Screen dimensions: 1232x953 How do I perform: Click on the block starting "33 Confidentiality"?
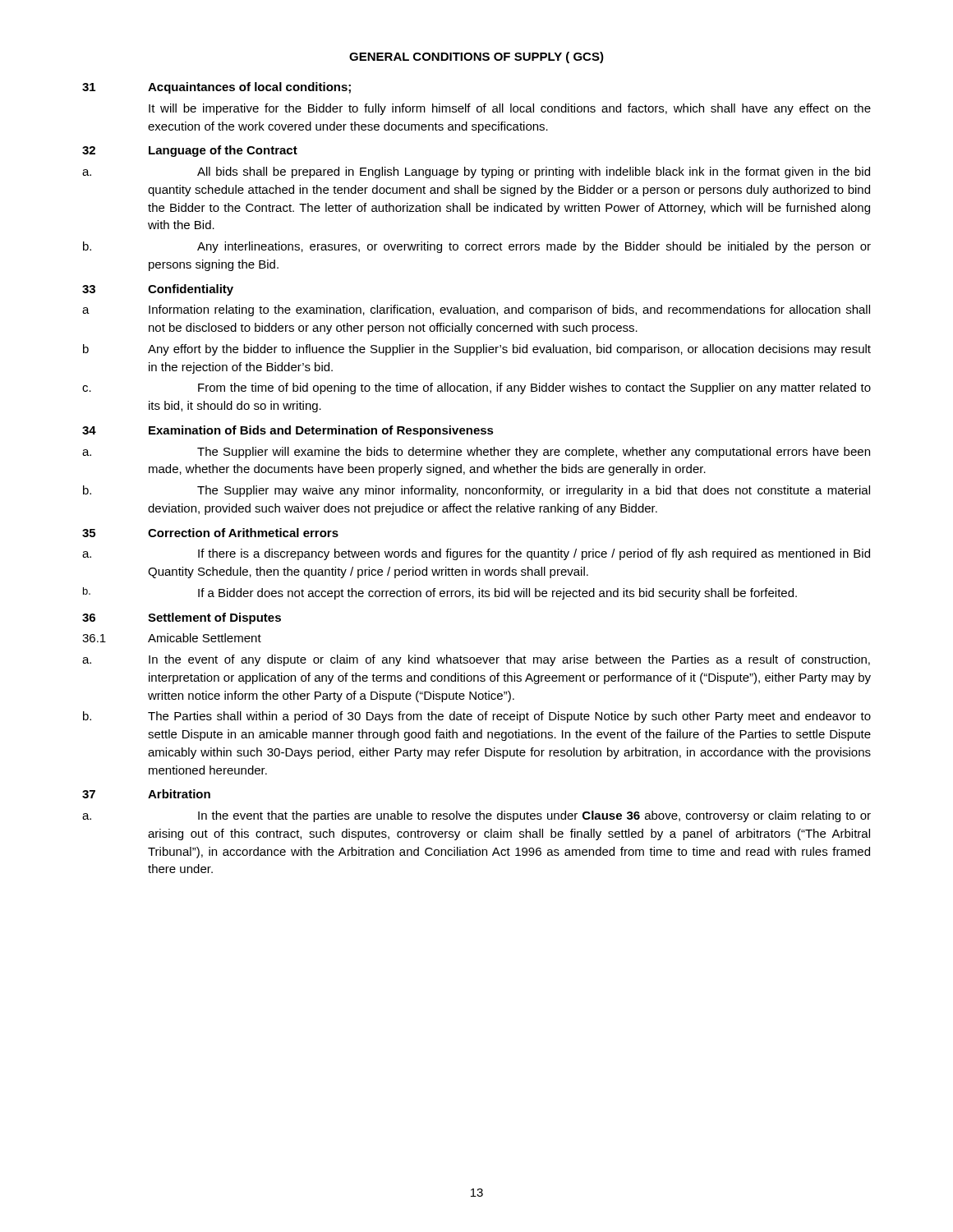tap(158, 290)
